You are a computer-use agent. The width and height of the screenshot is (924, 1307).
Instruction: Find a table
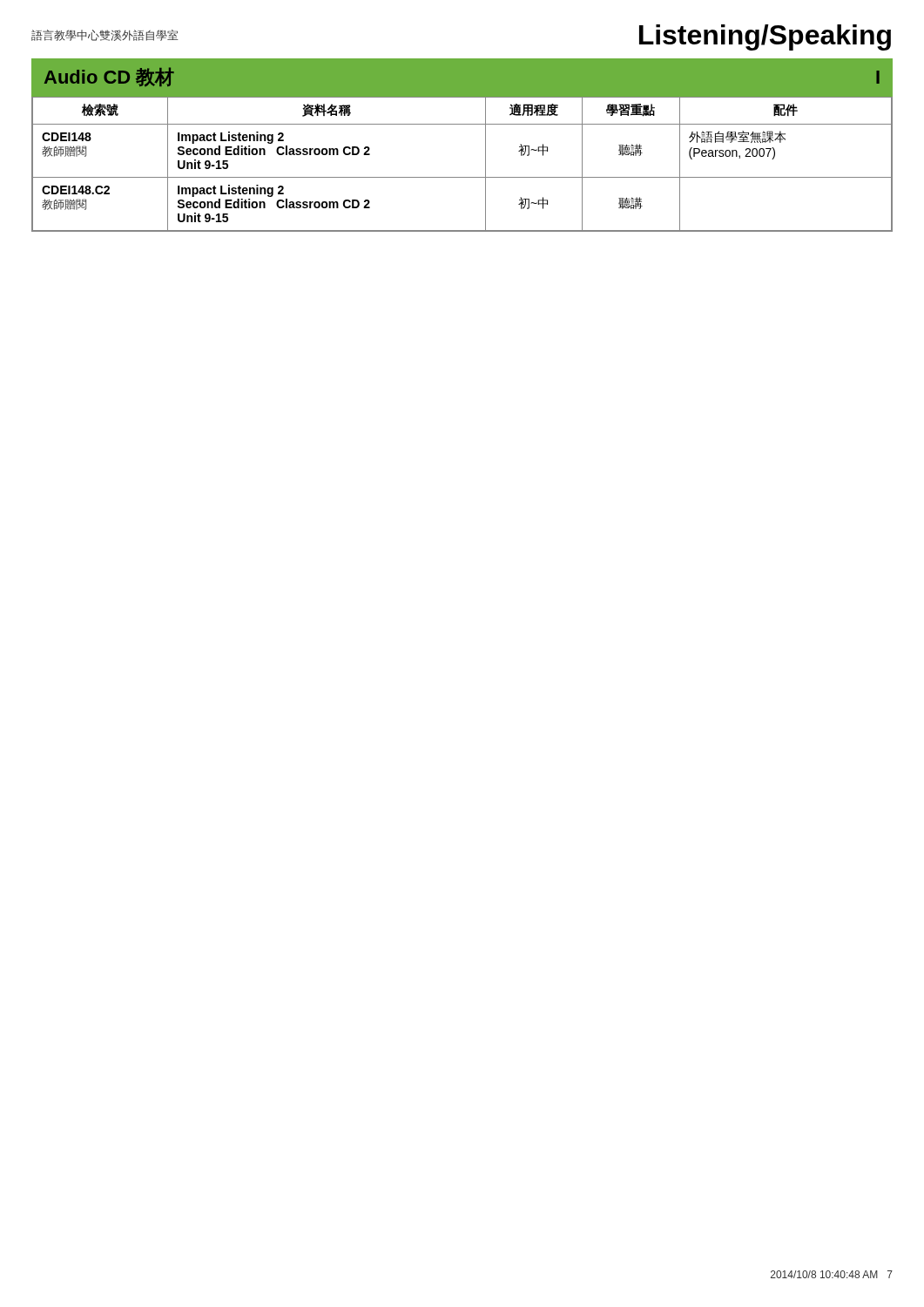(462, 164)
